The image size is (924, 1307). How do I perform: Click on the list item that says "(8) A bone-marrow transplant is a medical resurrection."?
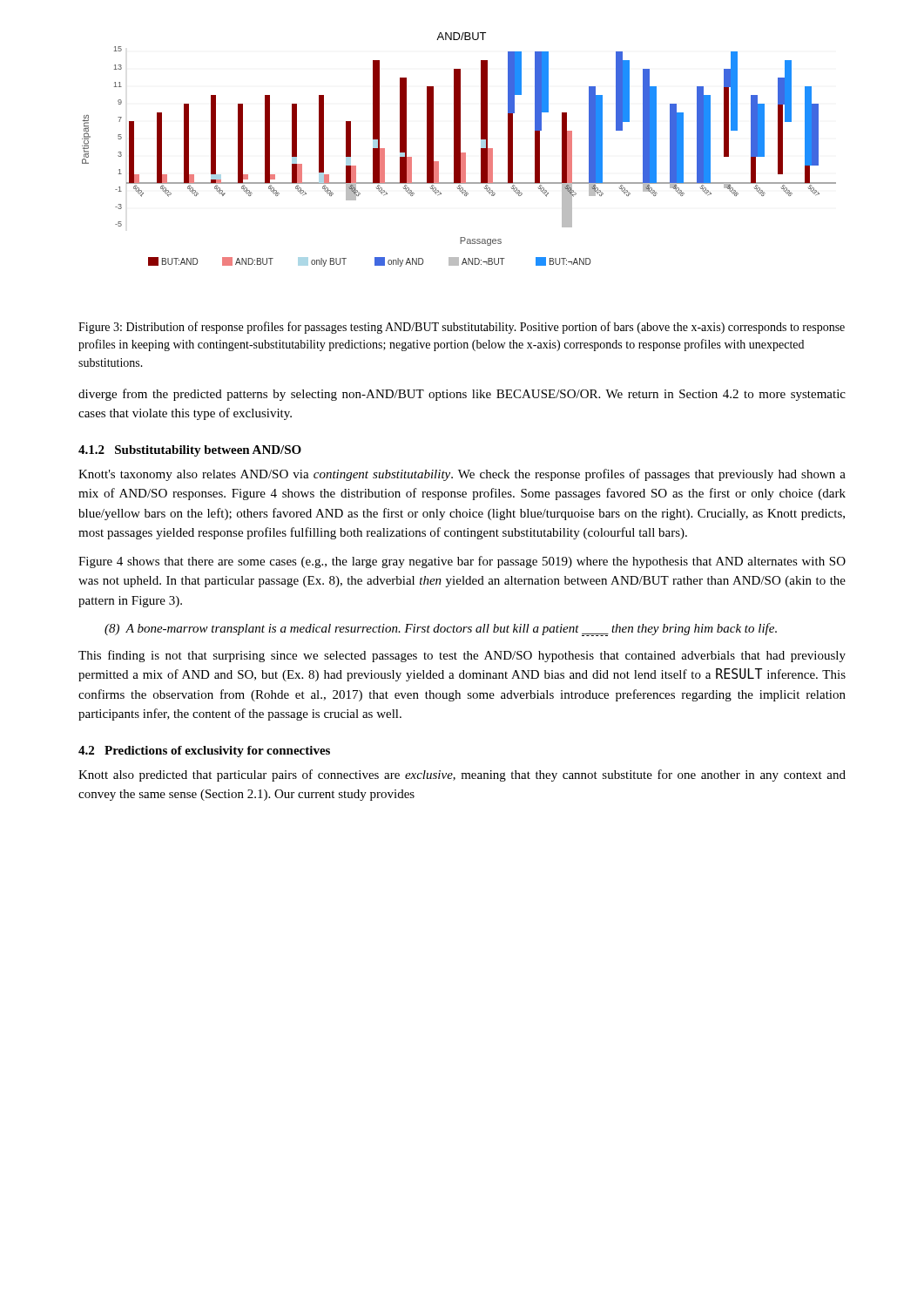(441, 629)
